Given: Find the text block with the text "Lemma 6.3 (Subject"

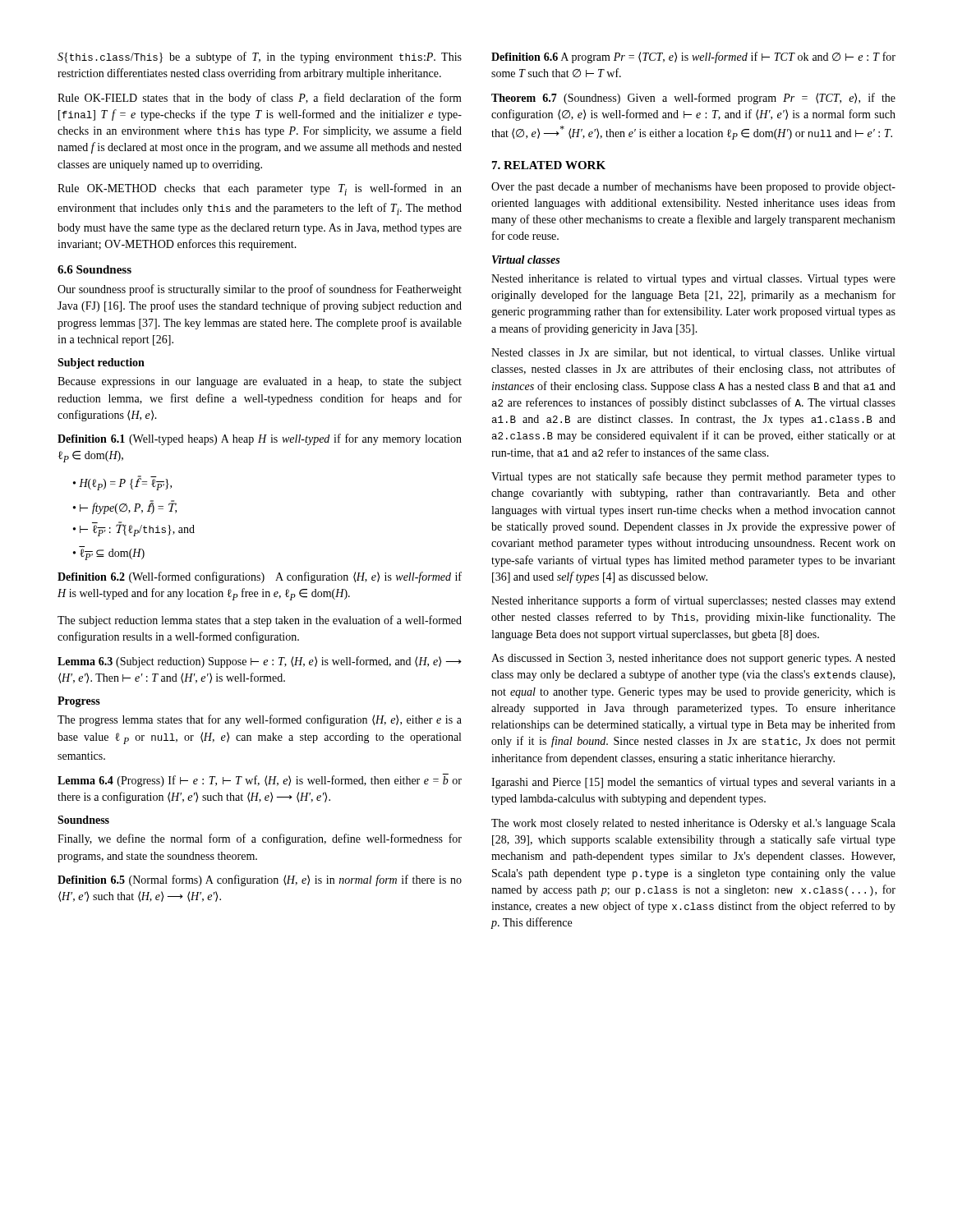Looking at the screenshot, I should pyautogui.click(x=260, y=670).
